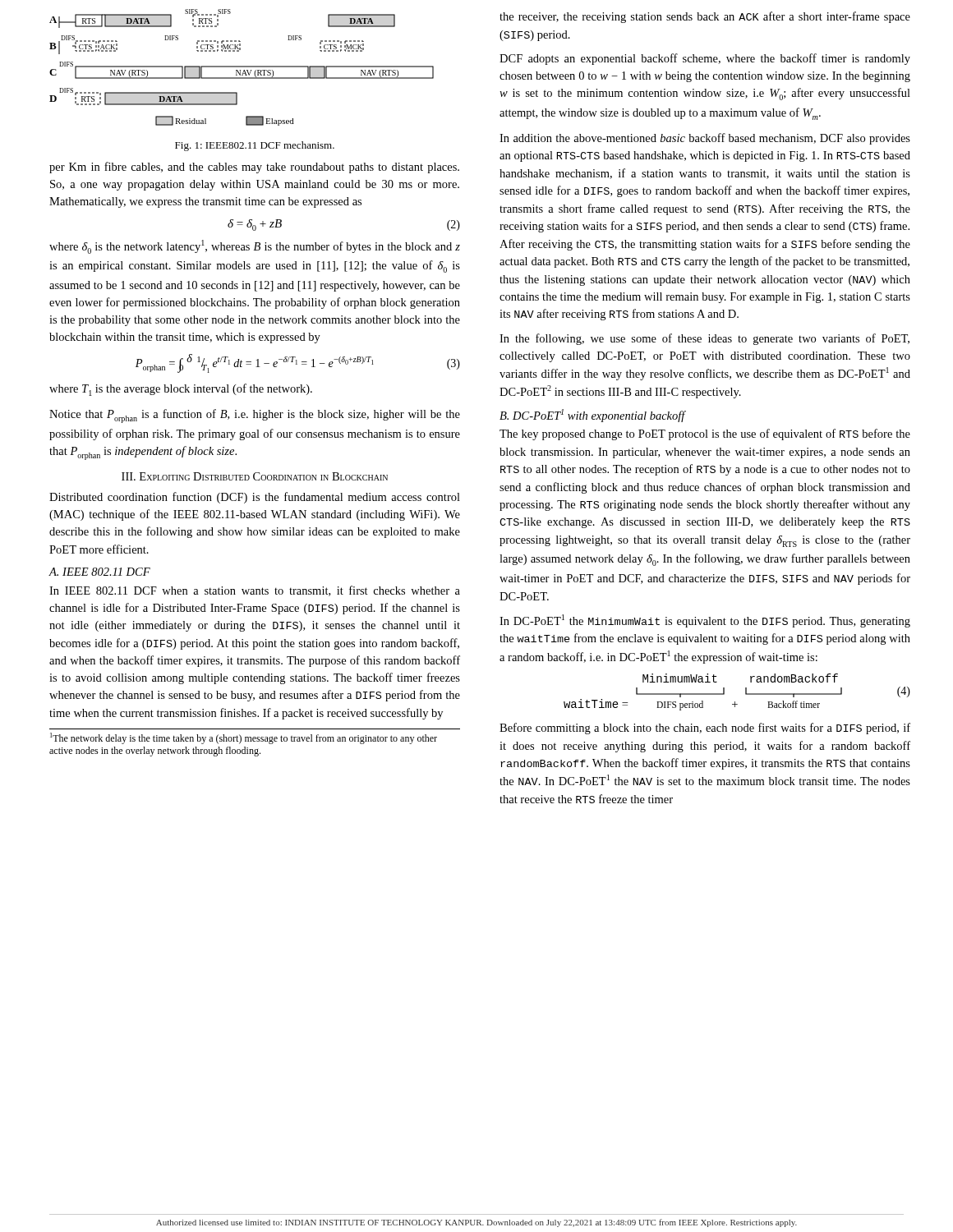Click on the block starting "δ = δ0 +"
Screen dimensions: 1232x953
click(251, 225)
